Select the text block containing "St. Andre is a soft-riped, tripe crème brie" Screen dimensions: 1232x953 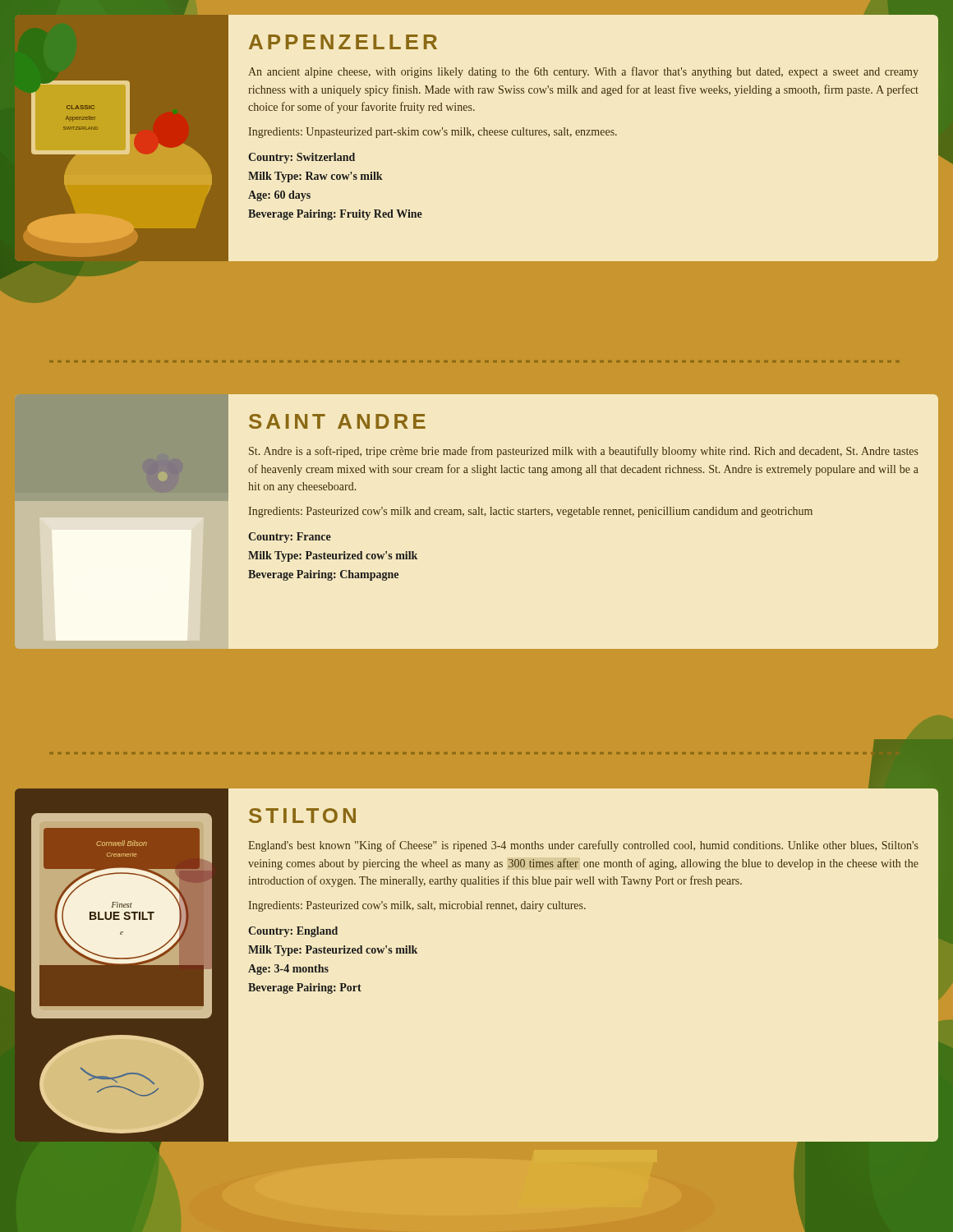coord(583,469)
